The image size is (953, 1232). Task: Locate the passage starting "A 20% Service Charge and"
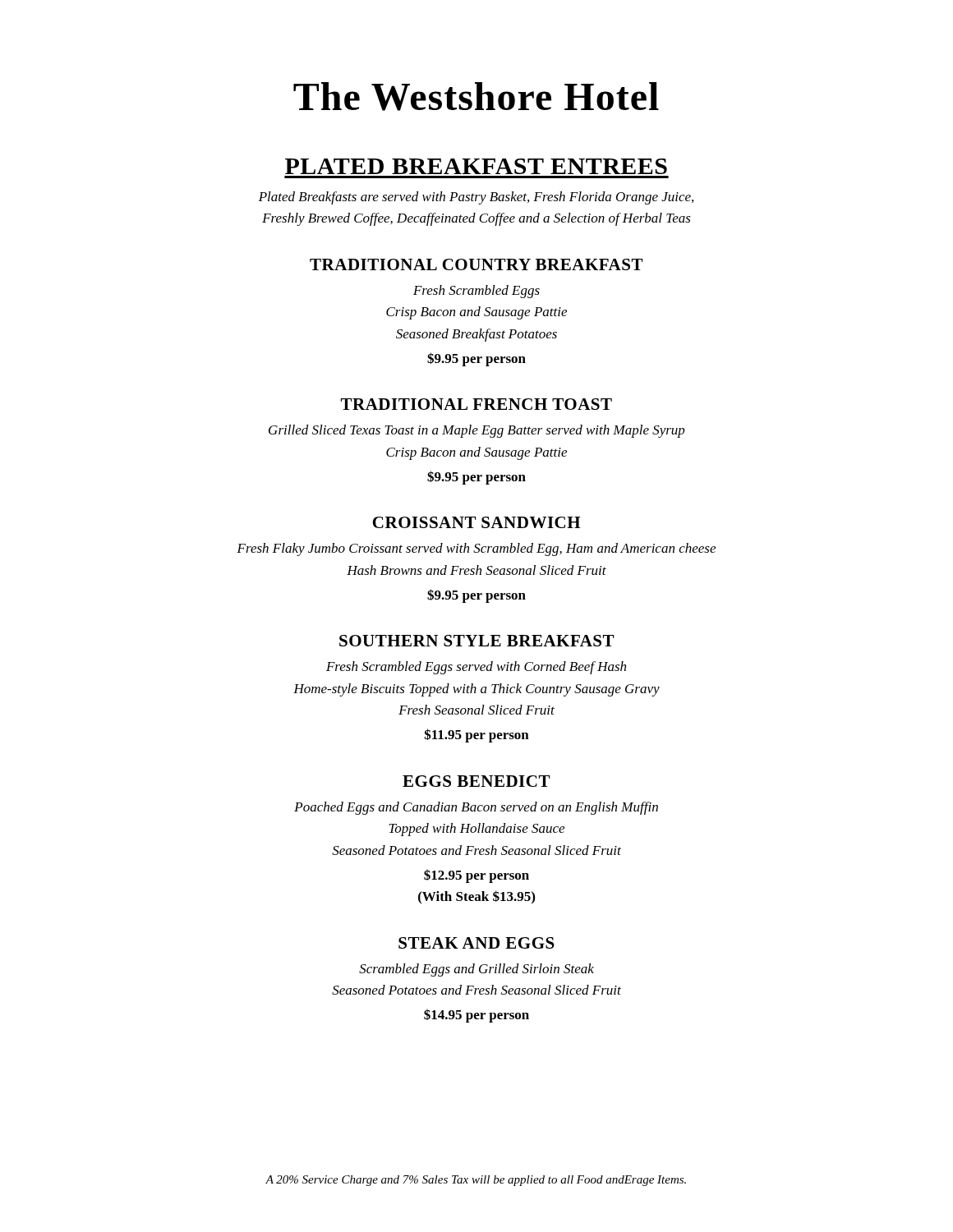[476, 1179]
